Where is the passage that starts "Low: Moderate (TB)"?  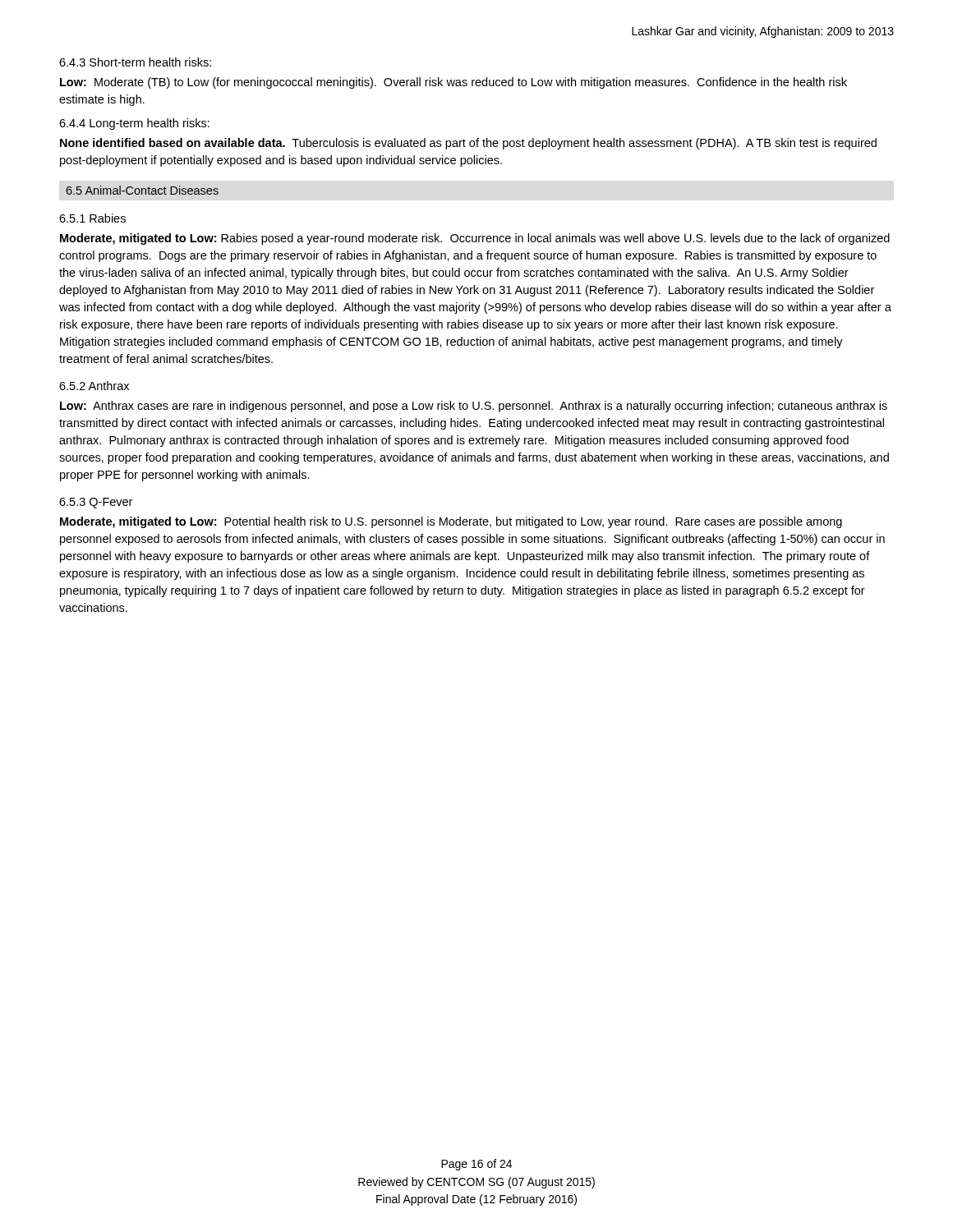pyautogui.click(x=453, y=91)
